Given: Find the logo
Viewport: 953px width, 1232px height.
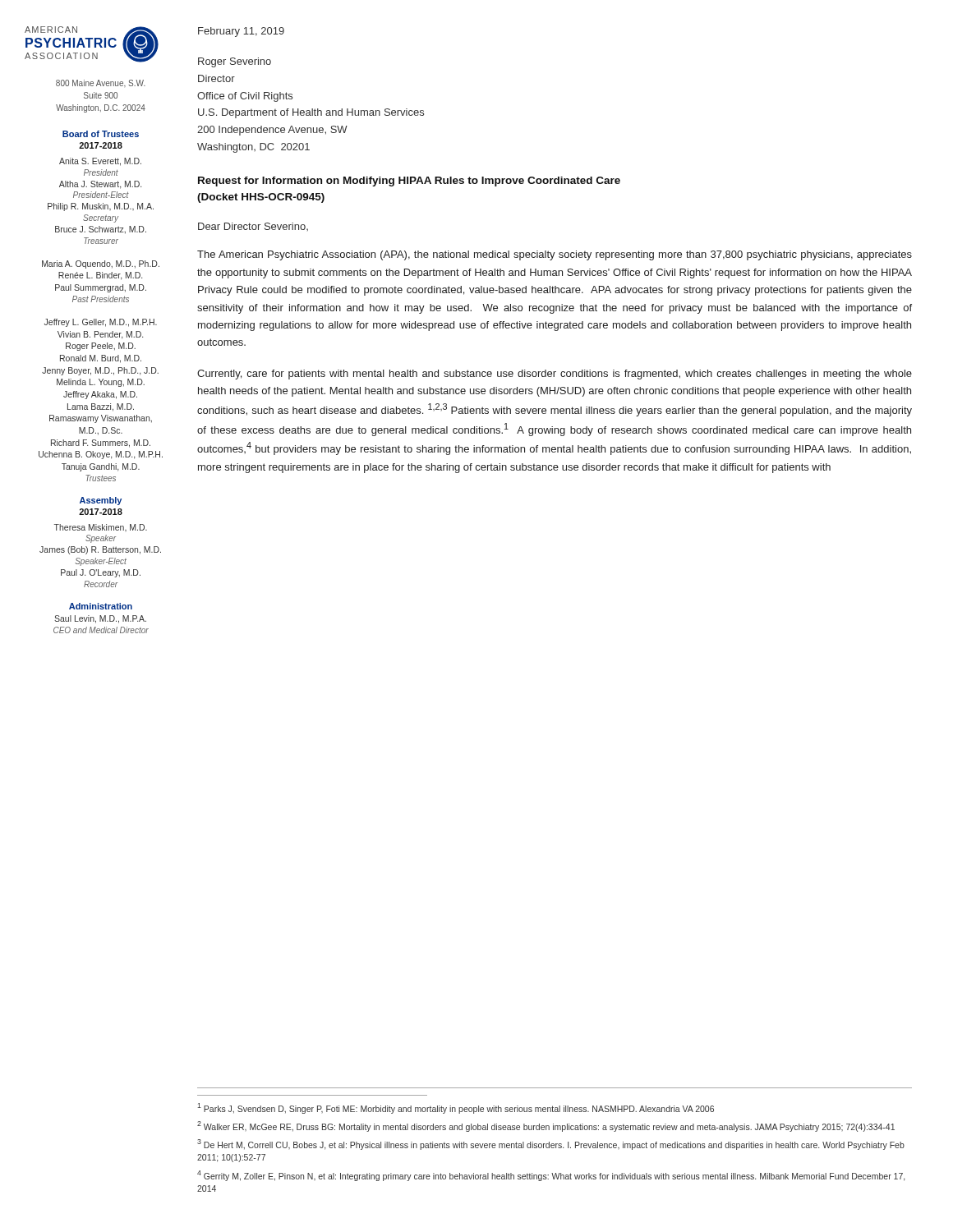Looking at the screenshot, I should point(101,44).
